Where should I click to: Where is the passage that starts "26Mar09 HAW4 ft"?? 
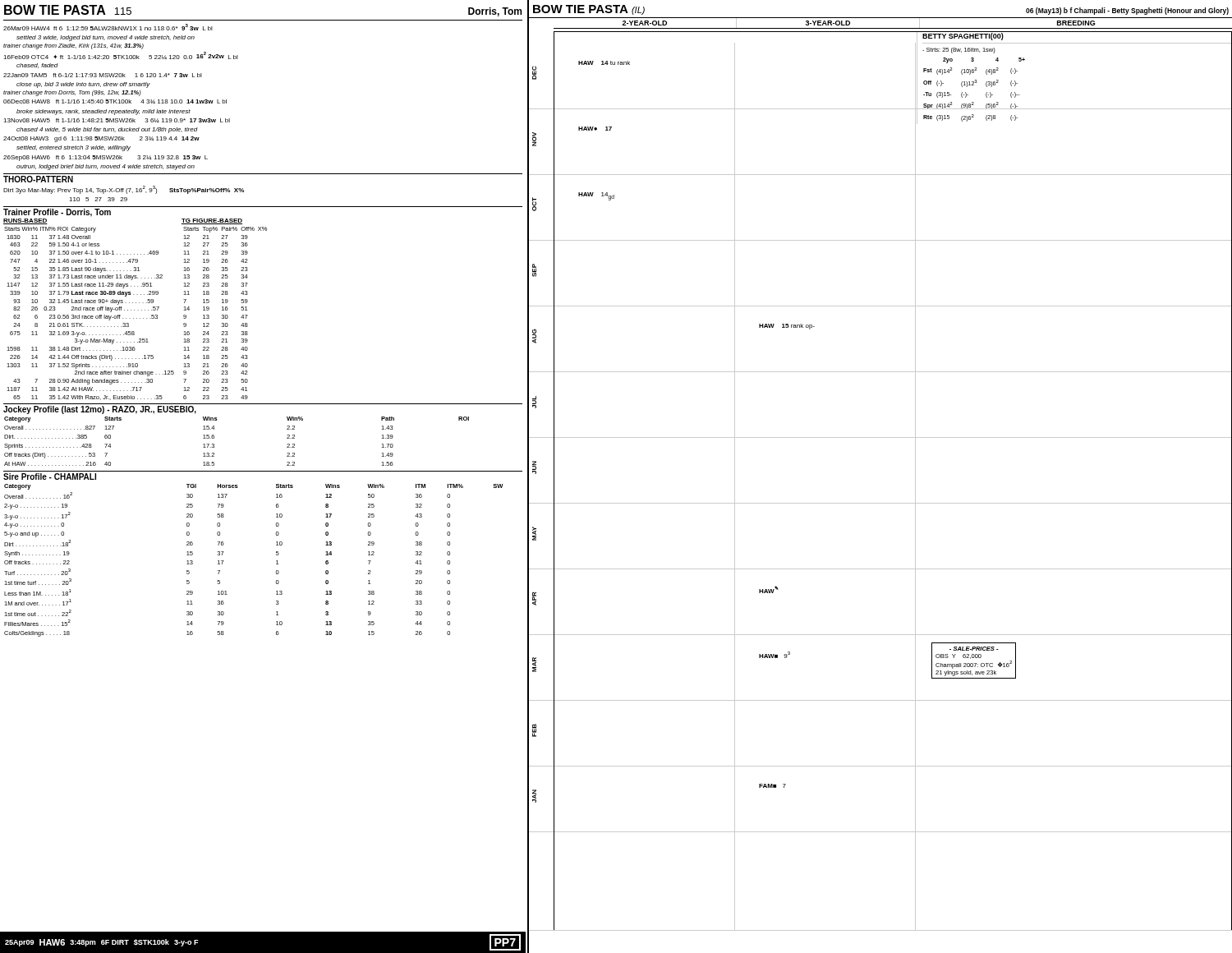(x=108, y=27)
